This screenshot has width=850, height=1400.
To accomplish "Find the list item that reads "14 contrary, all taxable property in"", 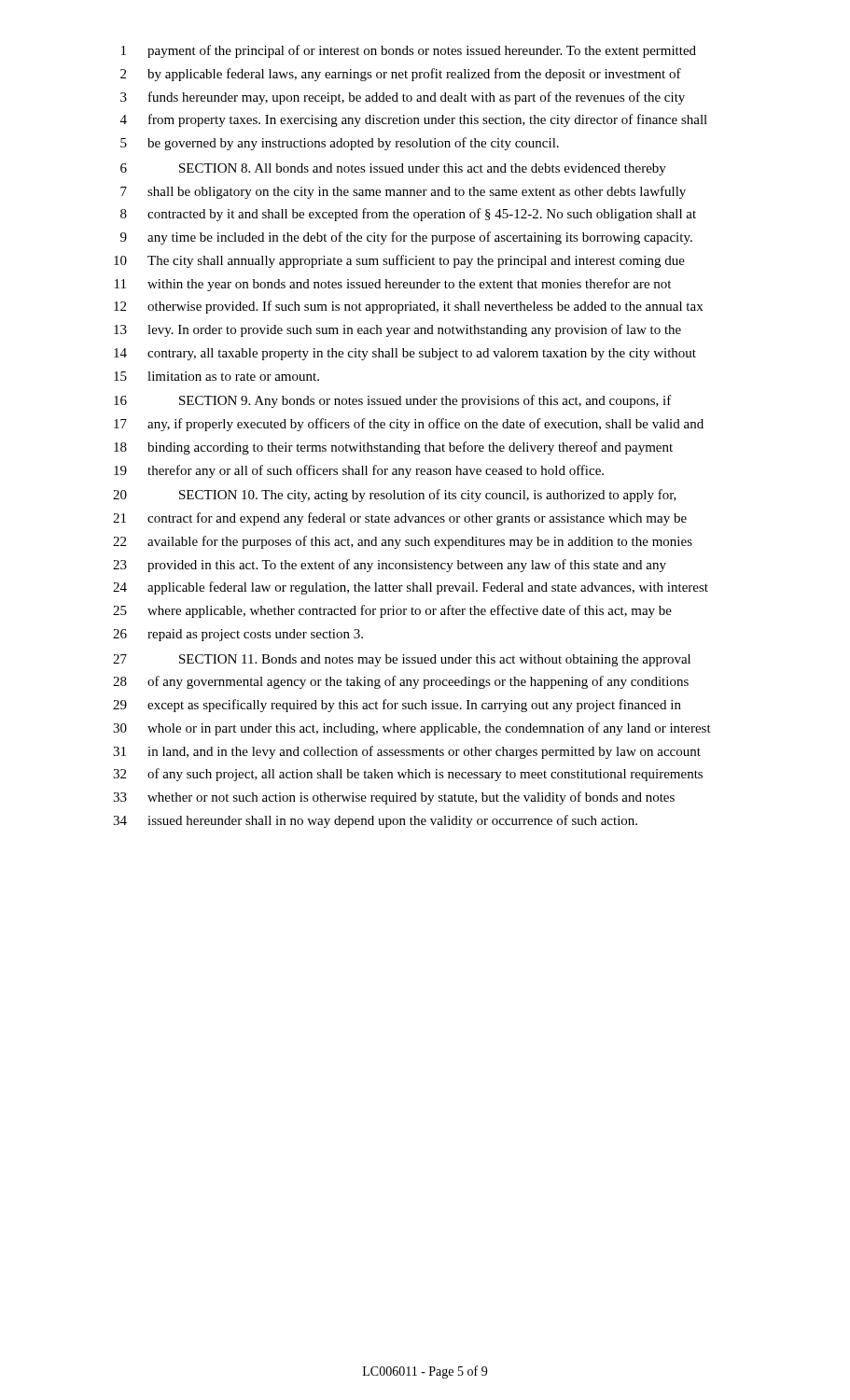I will [x=438, y=353].
